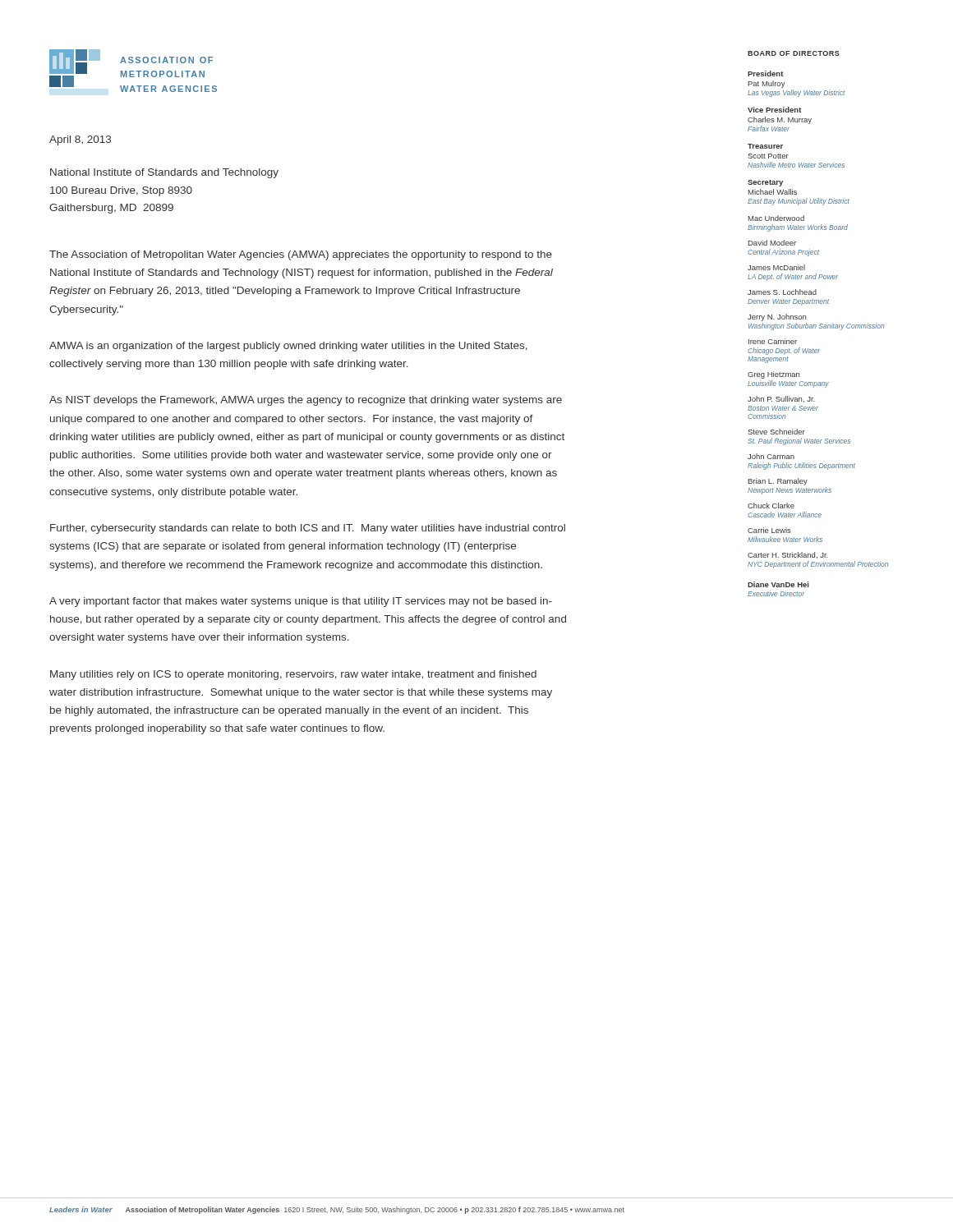
Task: Navigate to the passage starting "Many utilities rely on ICS to"
Action: point(301,701)
